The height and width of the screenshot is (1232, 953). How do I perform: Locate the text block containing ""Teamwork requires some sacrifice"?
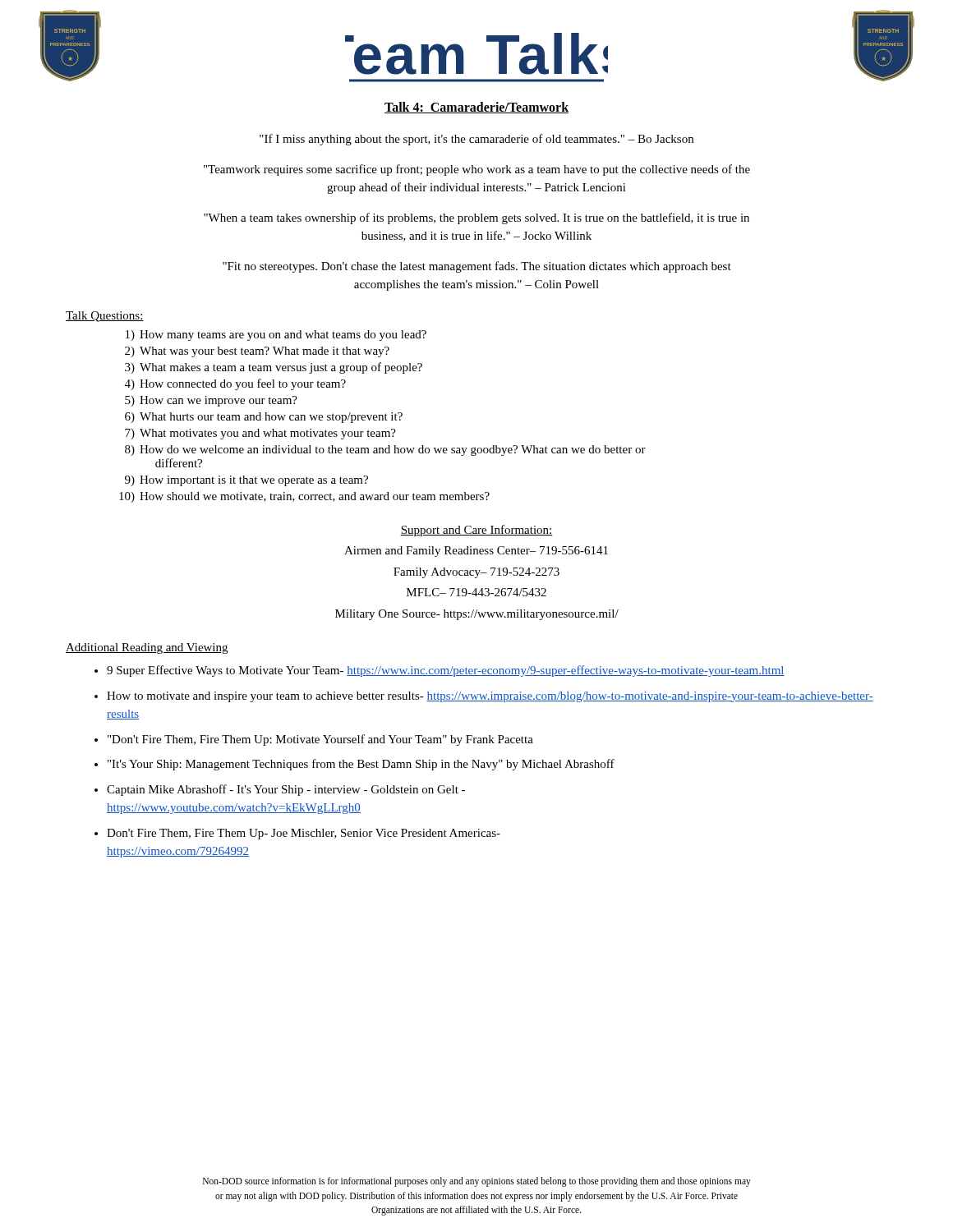(x=476, y=178)
